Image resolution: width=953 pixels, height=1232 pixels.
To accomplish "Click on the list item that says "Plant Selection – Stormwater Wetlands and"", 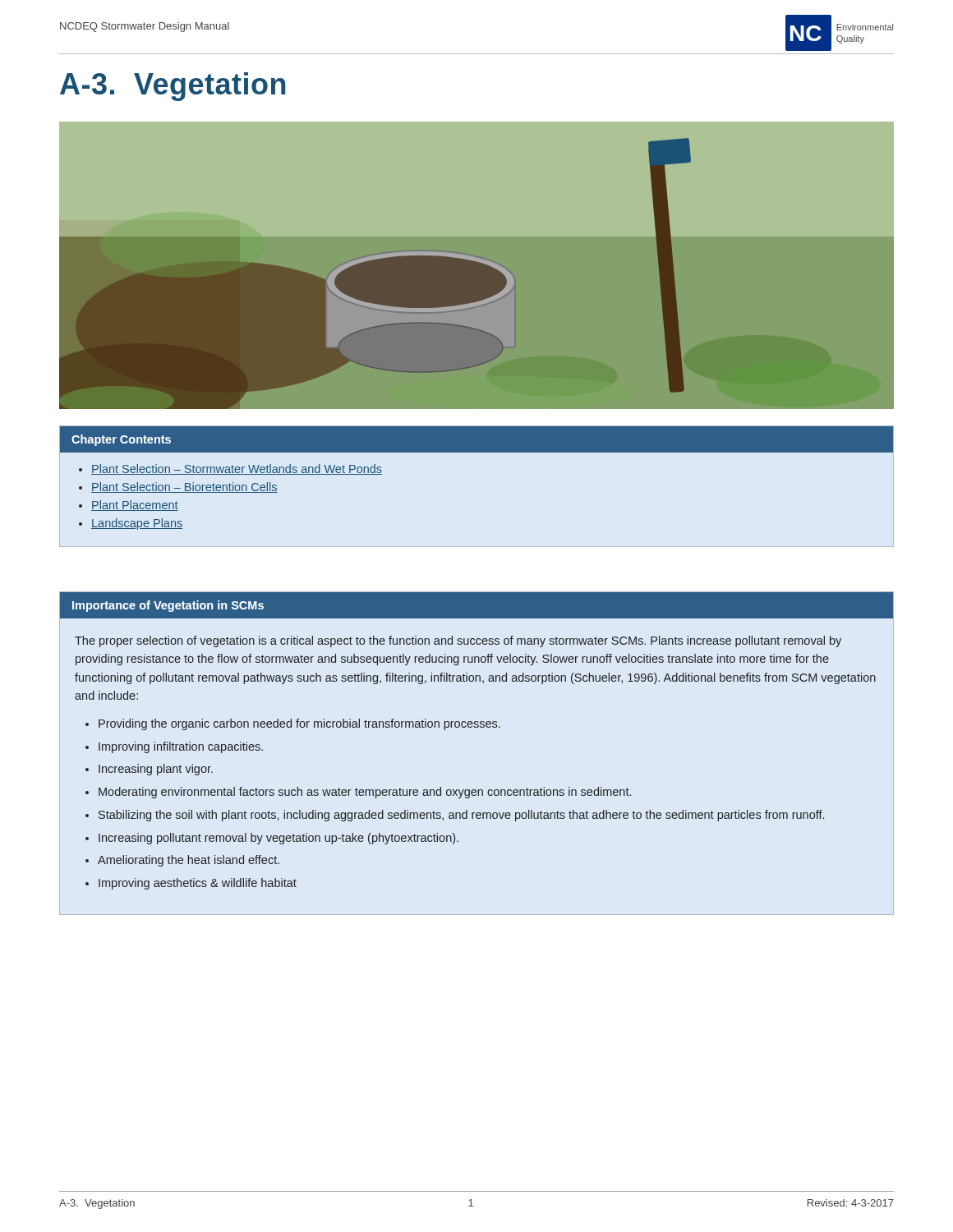I will [237, 469].
